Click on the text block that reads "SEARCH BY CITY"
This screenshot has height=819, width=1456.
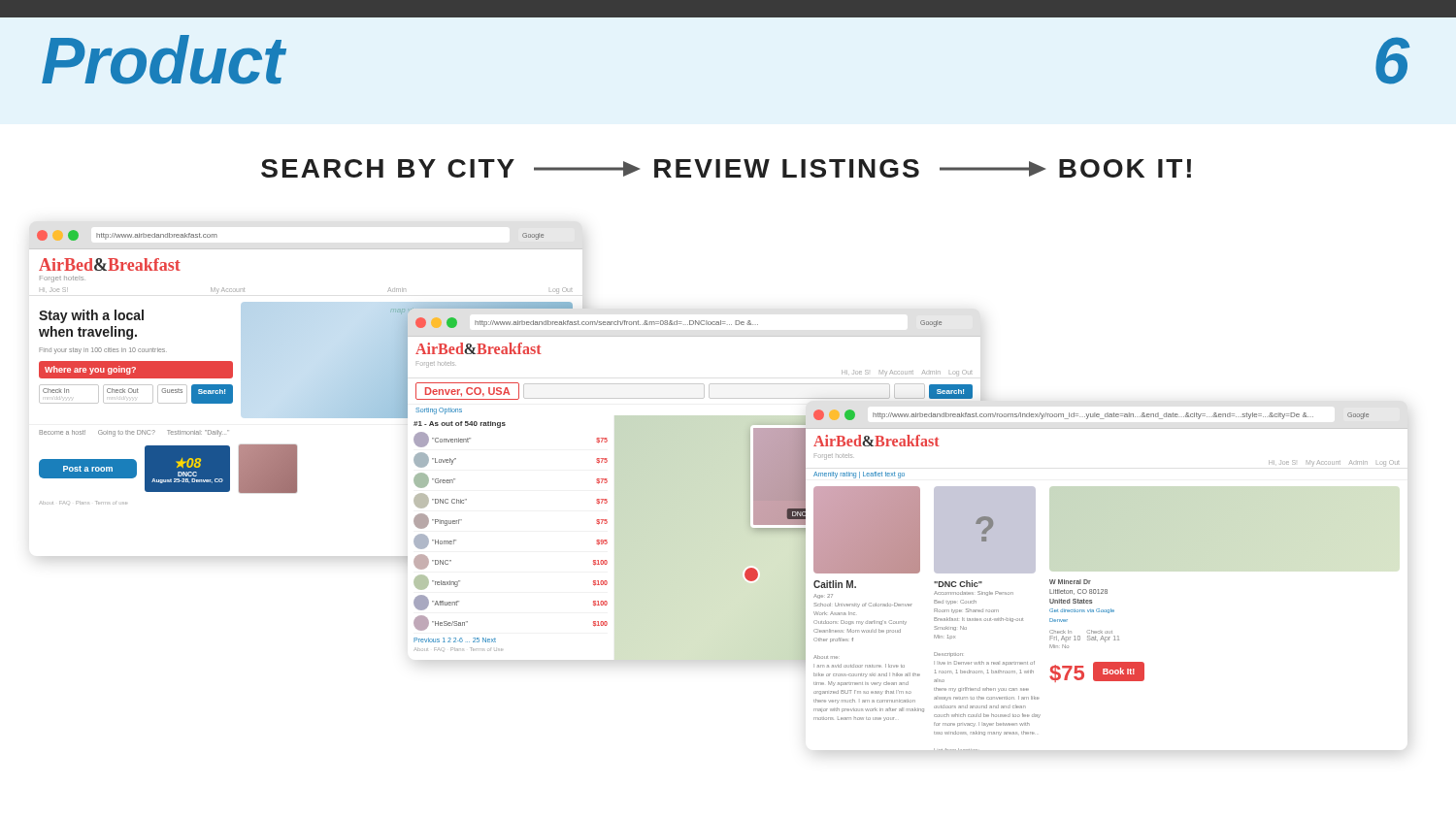pyautogui.click(x=728, y=169)
